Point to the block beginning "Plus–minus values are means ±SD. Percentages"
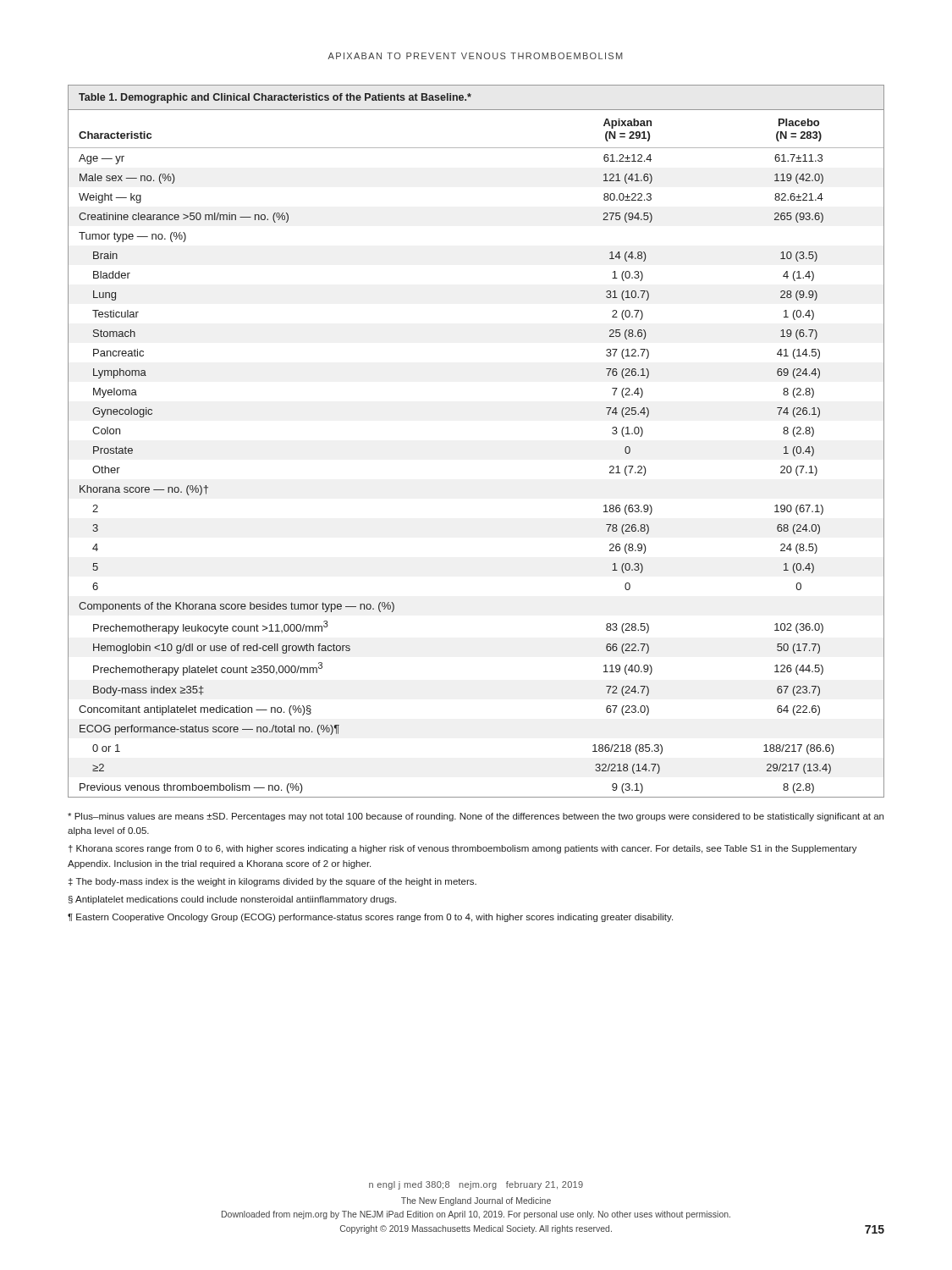Viewport: 952px width, 1270px height. [476, 824]
